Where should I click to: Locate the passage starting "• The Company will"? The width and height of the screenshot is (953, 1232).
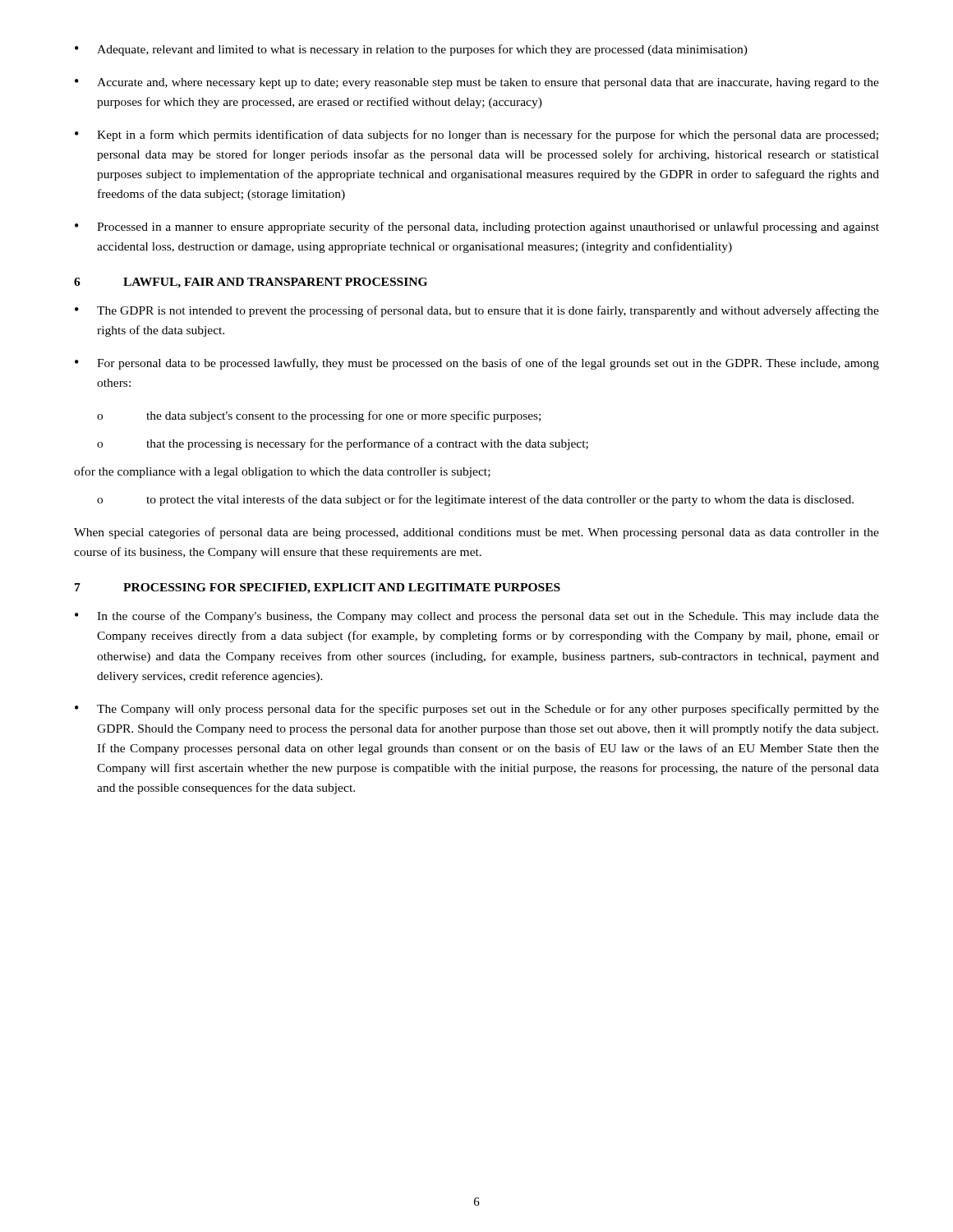(476, 748)
